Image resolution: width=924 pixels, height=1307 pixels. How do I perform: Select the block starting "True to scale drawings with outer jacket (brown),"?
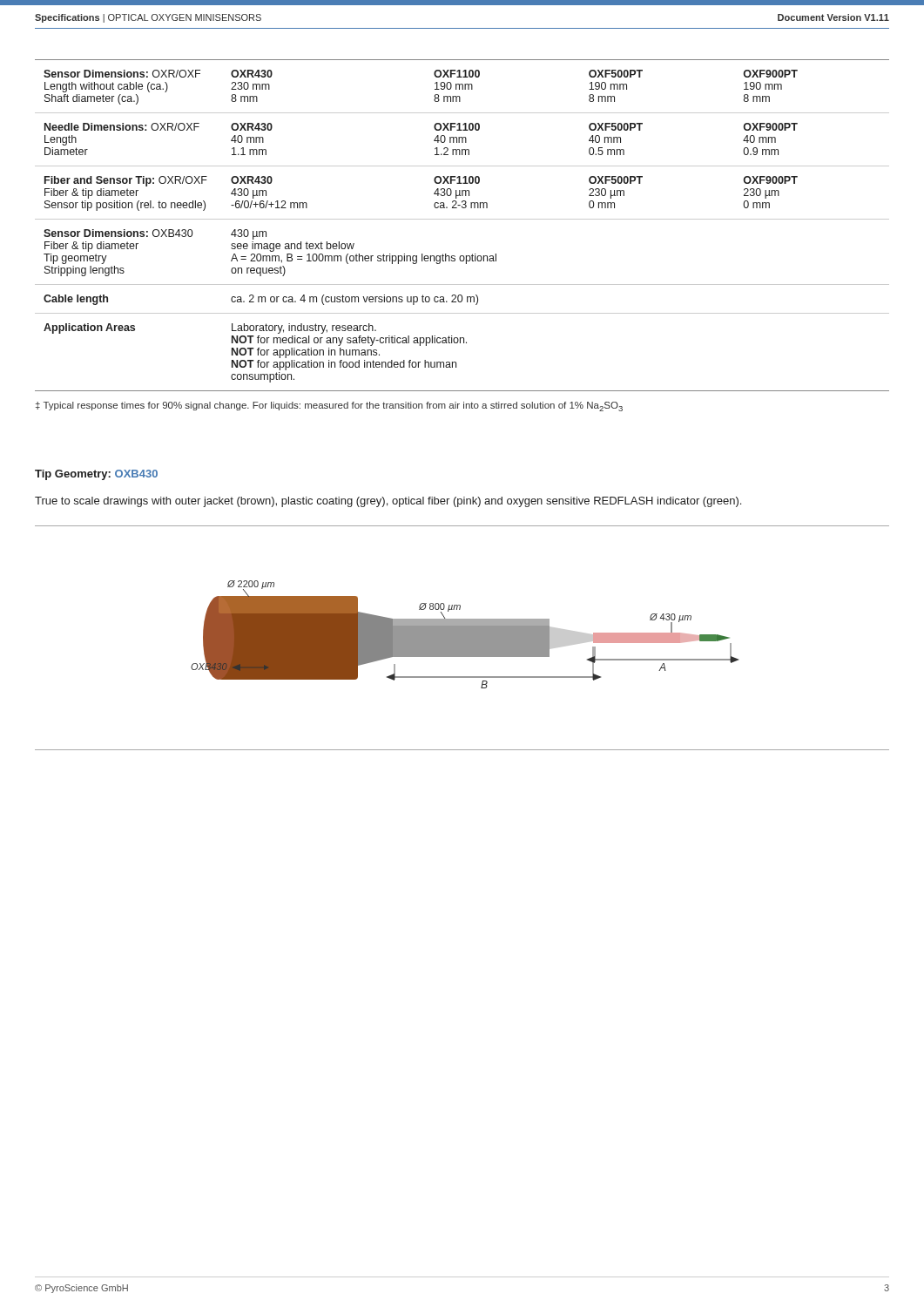(389, 501)
